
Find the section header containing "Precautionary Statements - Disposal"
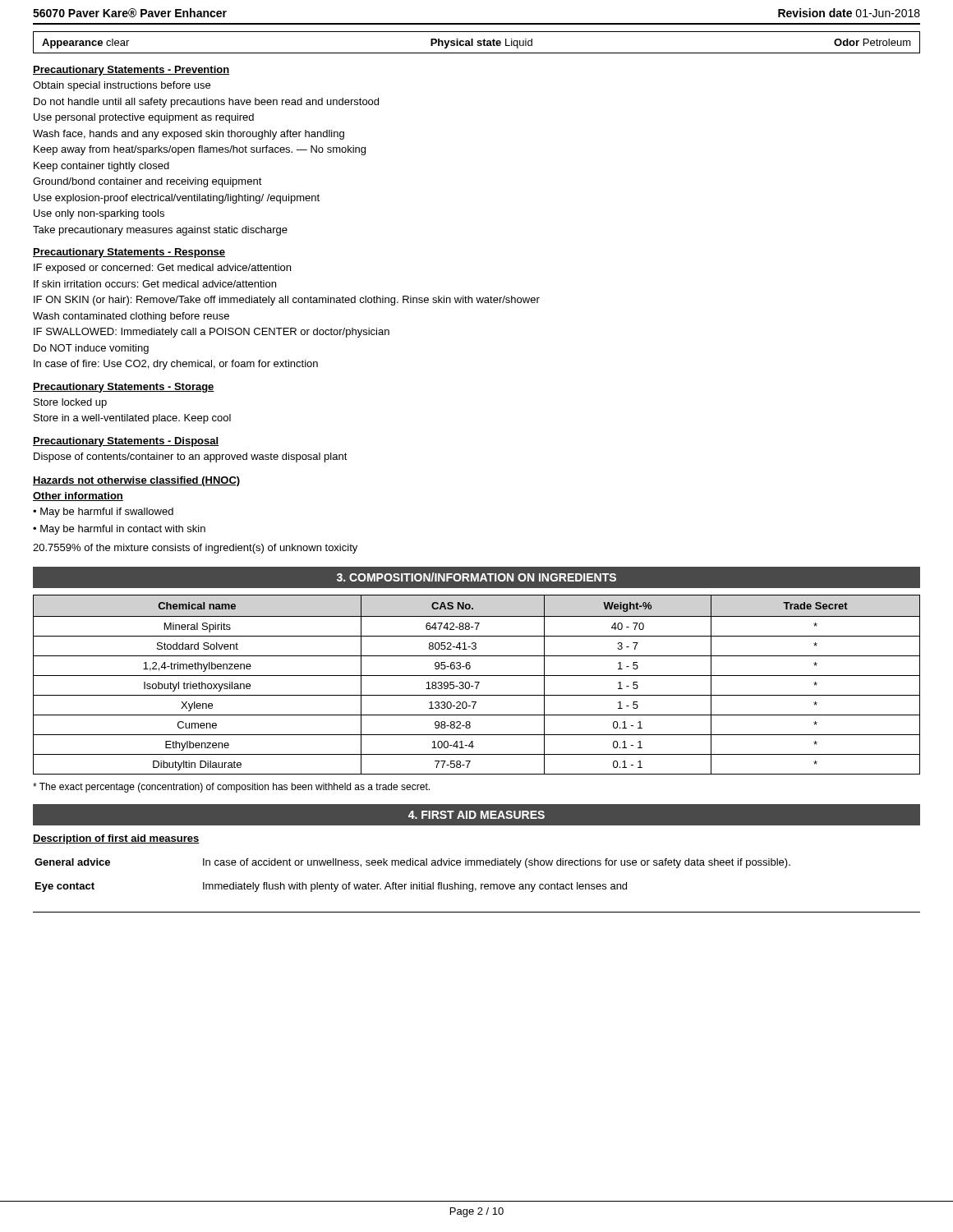click(126, 440)
